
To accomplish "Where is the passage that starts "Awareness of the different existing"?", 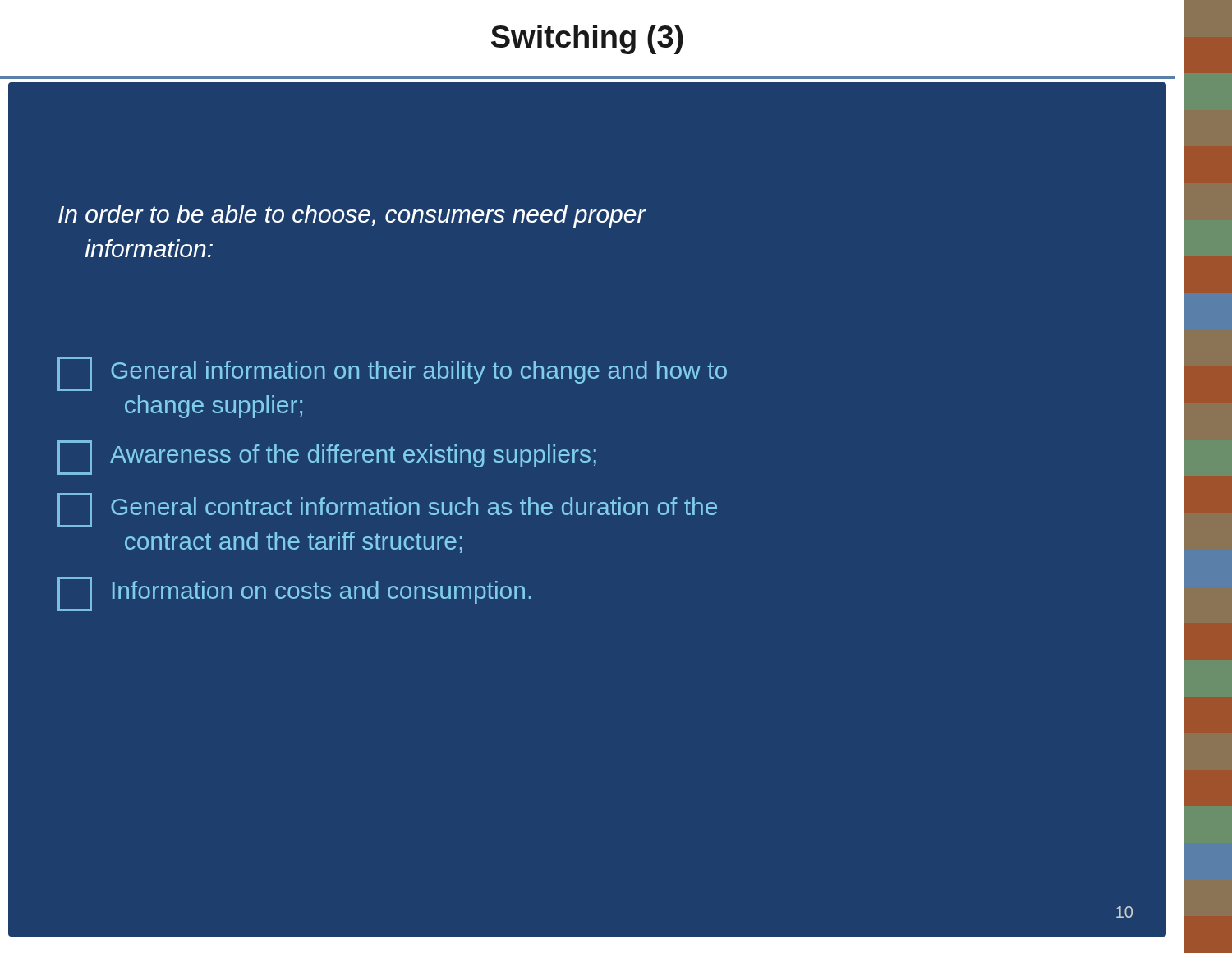I will coord(591,456).
